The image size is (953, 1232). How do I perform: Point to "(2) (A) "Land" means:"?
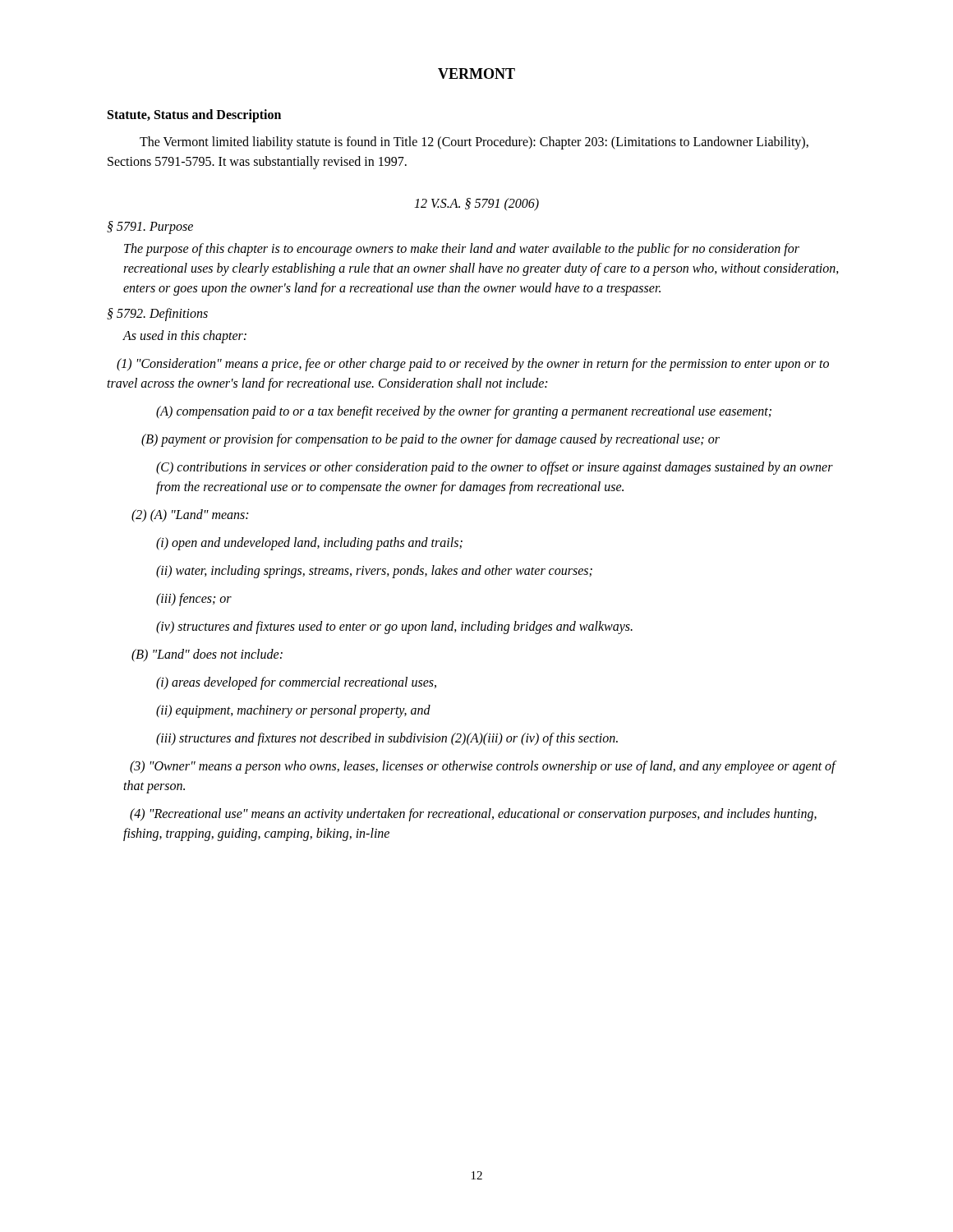click(x=190, y=515)
